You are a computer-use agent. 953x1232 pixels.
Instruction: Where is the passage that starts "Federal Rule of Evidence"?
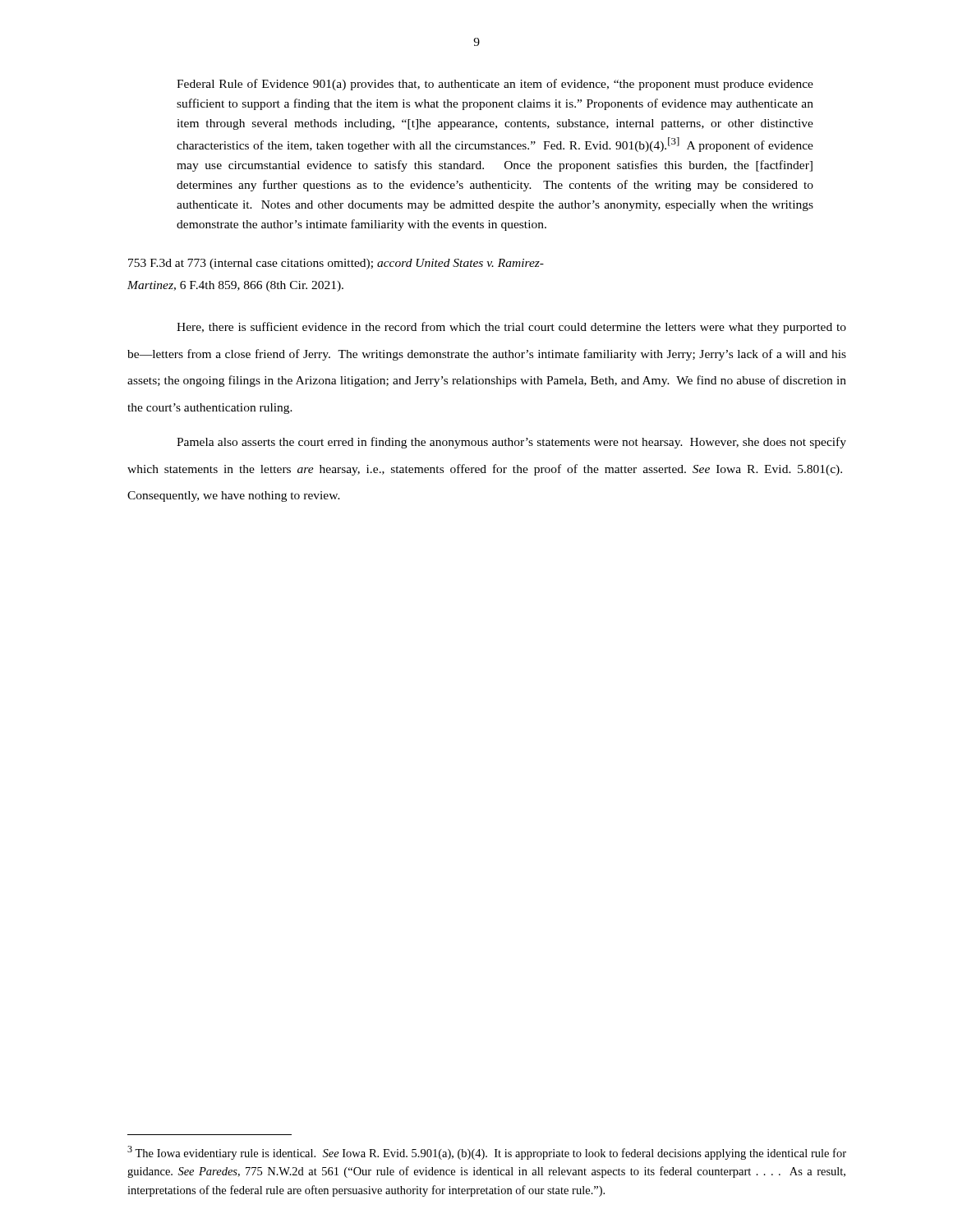(x=495, y=154)
